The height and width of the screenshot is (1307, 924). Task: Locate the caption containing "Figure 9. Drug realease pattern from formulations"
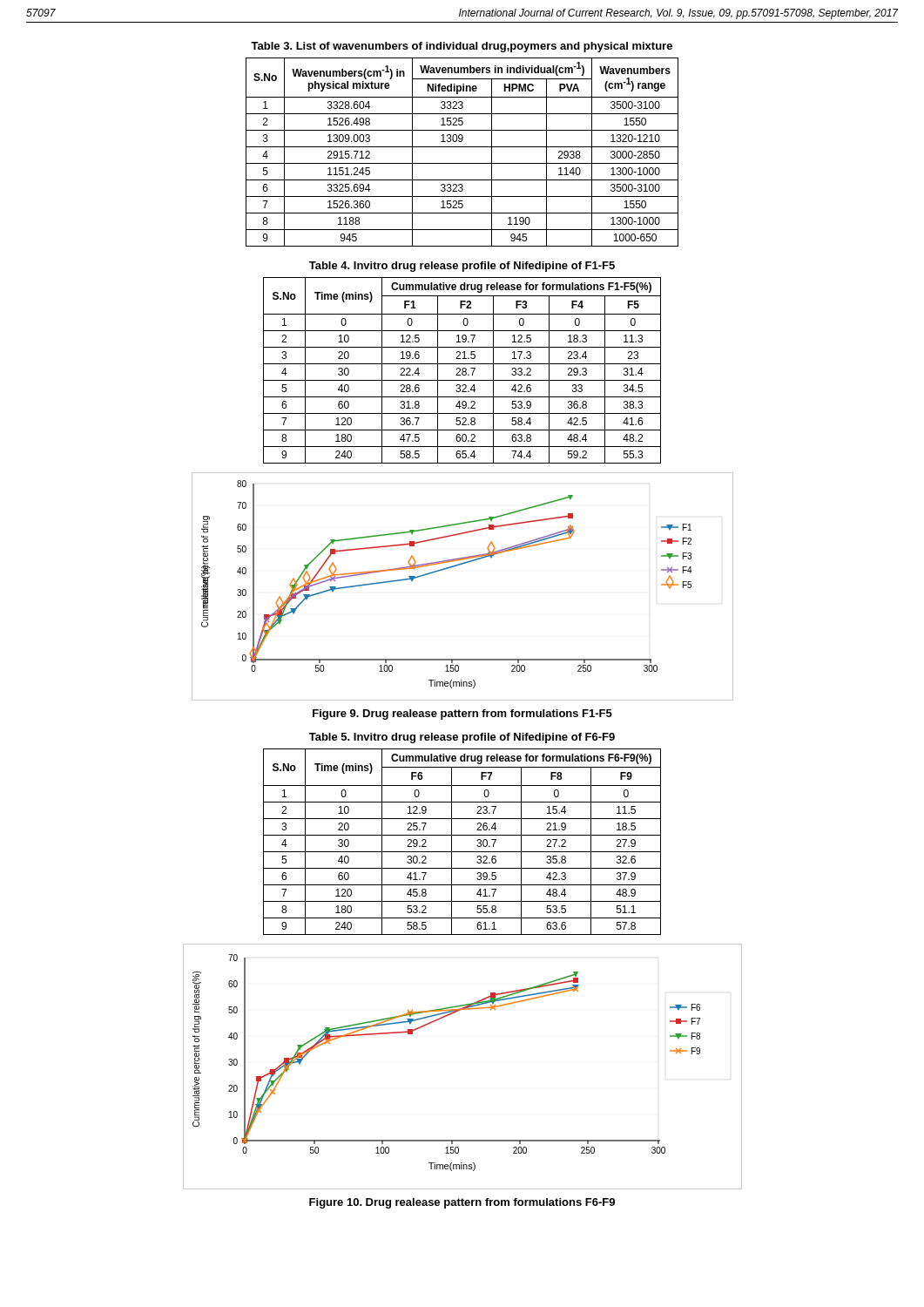point(462,713)
